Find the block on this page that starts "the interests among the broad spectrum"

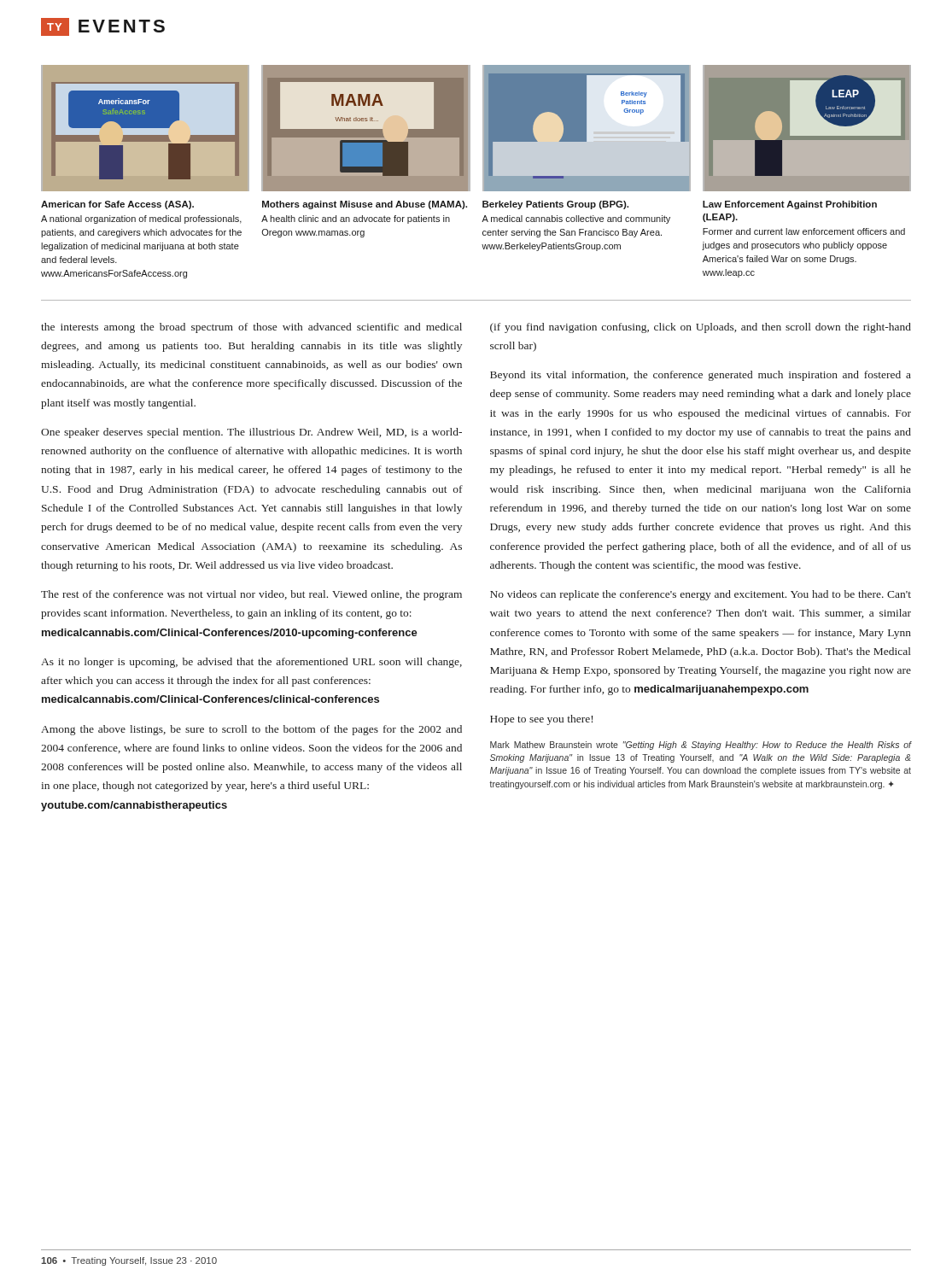pos(252,365)
